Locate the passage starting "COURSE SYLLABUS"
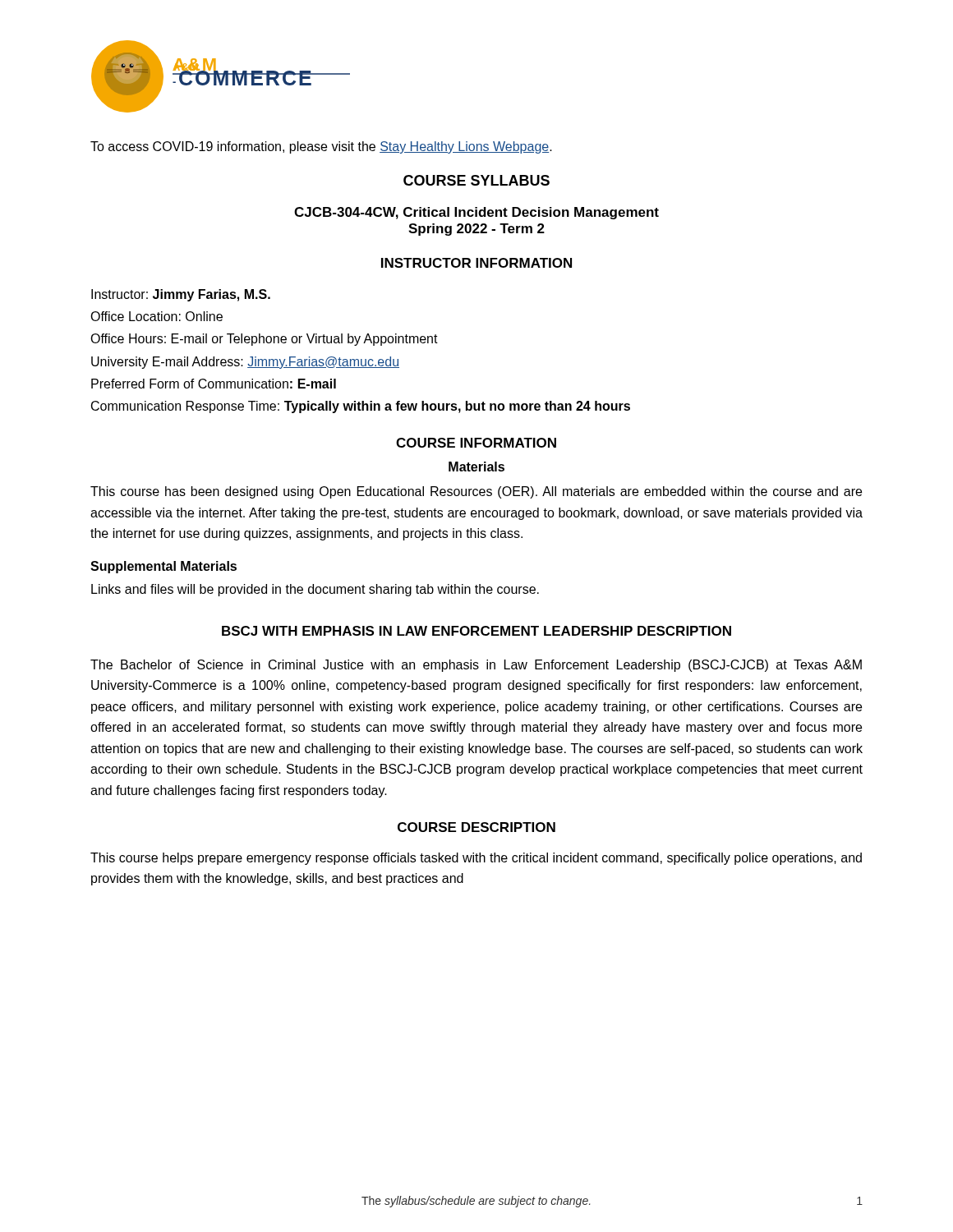The width and height of the screenshot is (953, 1232). point(476,181)
